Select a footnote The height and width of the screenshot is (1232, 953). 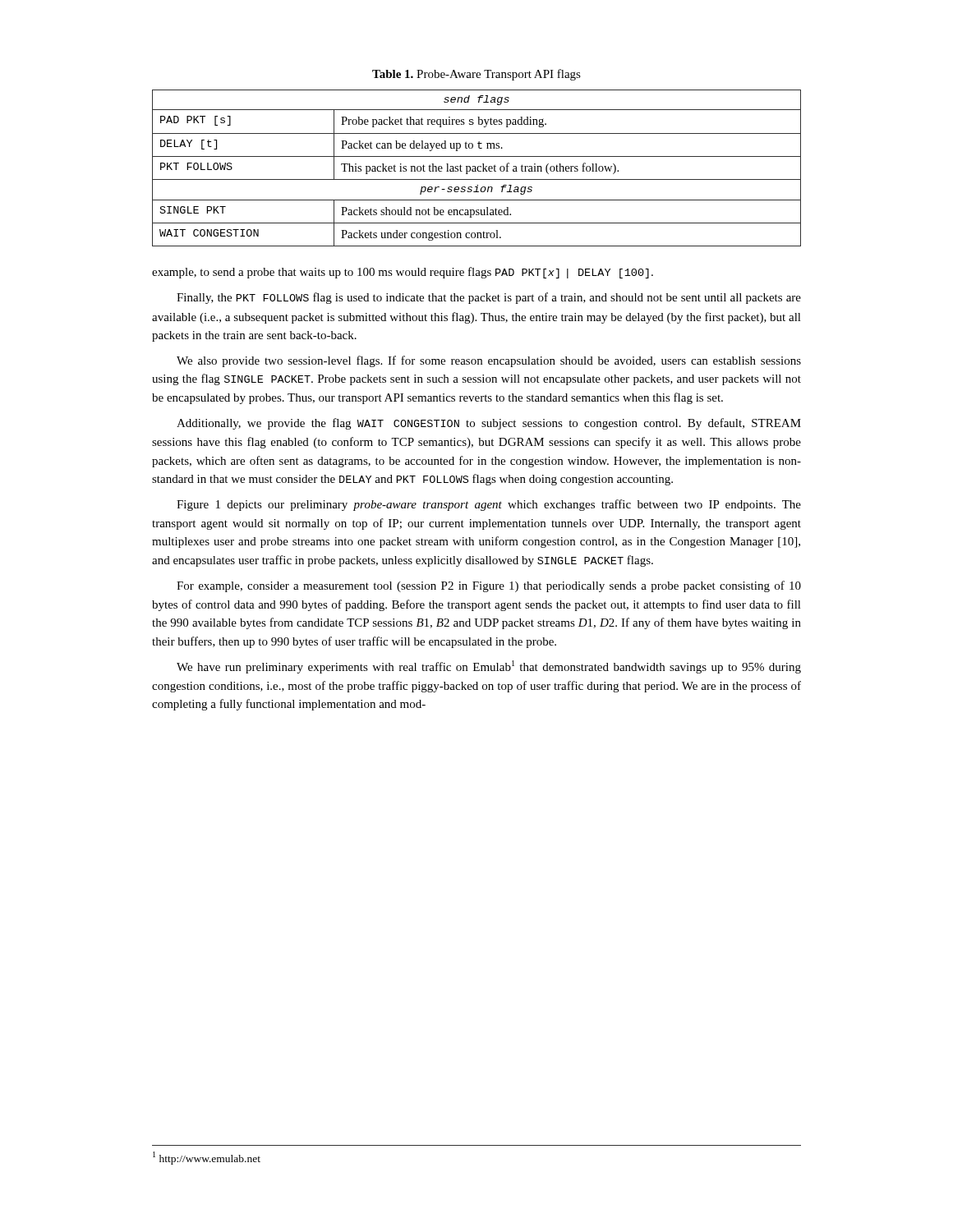click(x=206, y=1157)
